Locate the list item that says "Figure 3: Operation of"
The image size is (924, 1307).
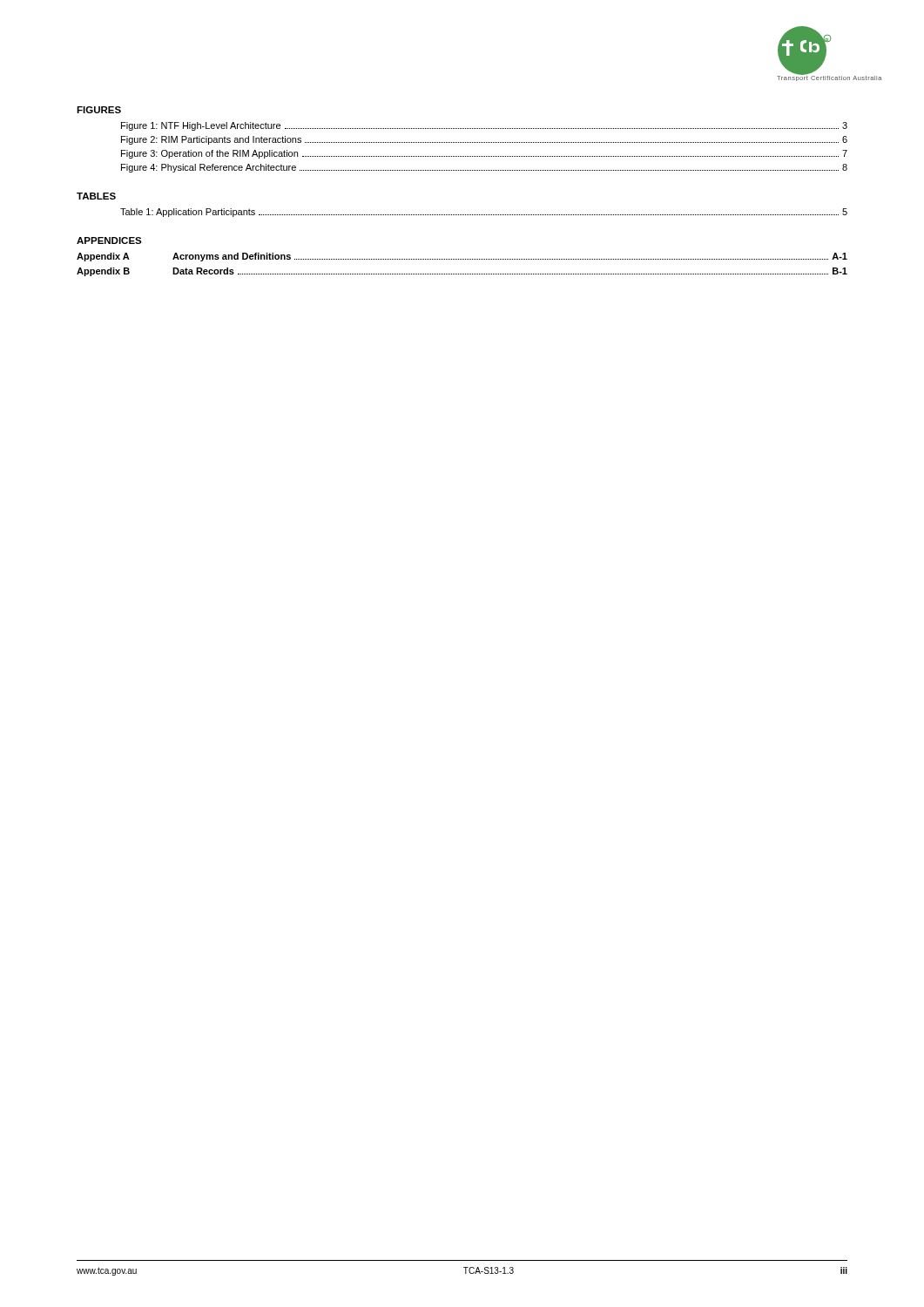484,153
